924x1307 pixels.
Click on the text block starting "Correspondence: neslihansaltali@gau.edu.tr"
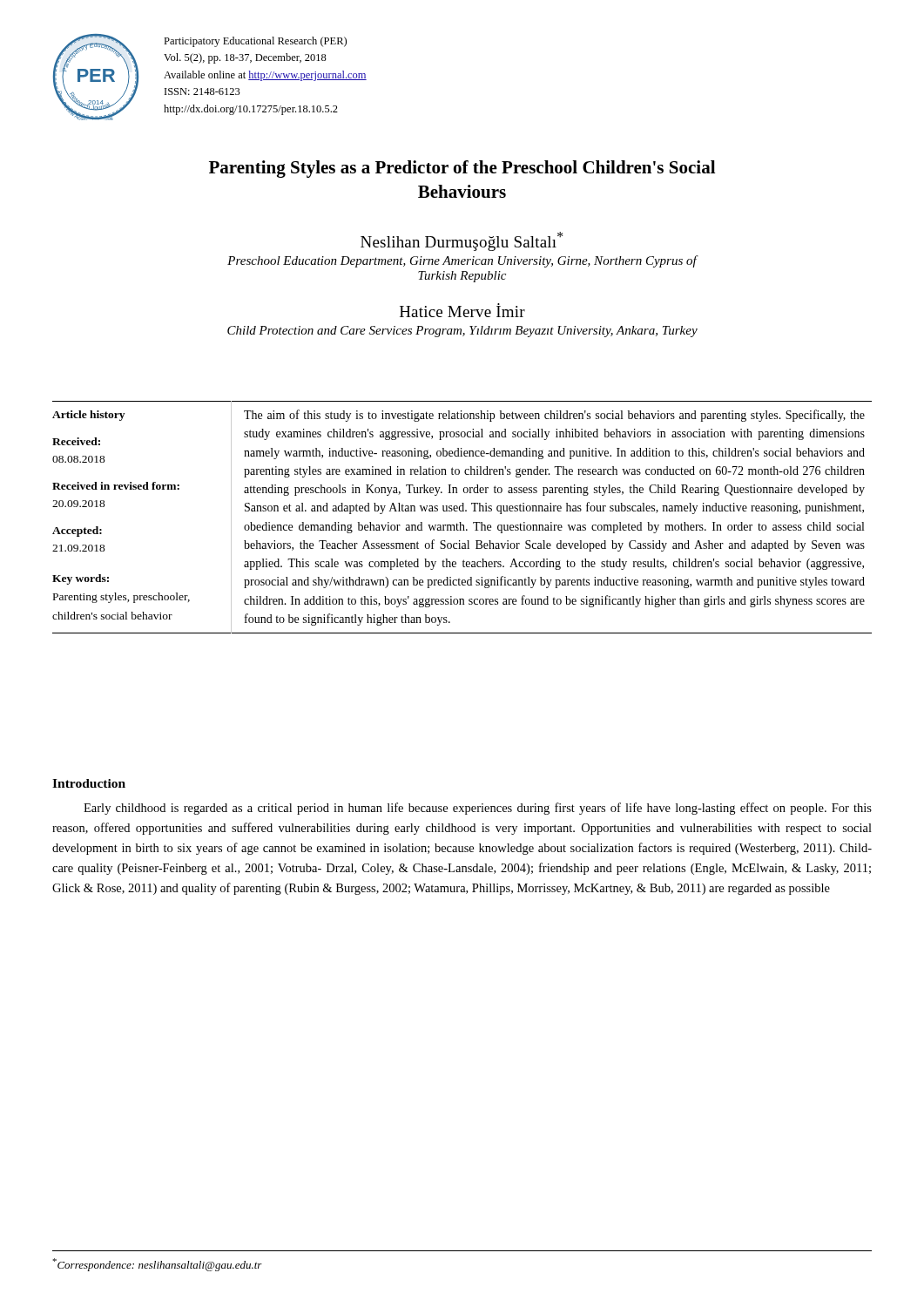[x=157, y=1263]
